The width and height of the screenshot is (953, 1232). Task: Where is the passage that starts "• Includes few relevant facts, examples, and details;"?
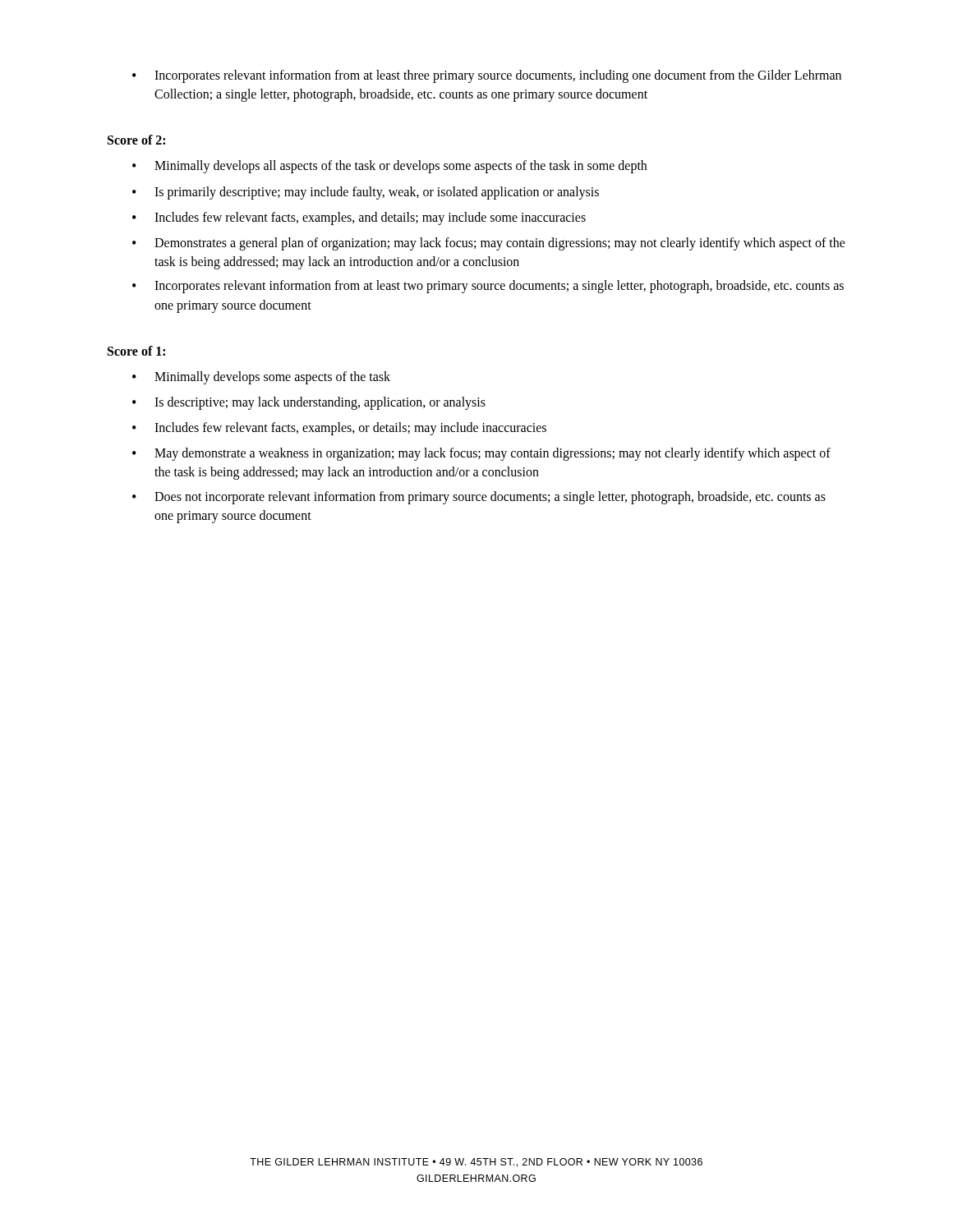489,218
